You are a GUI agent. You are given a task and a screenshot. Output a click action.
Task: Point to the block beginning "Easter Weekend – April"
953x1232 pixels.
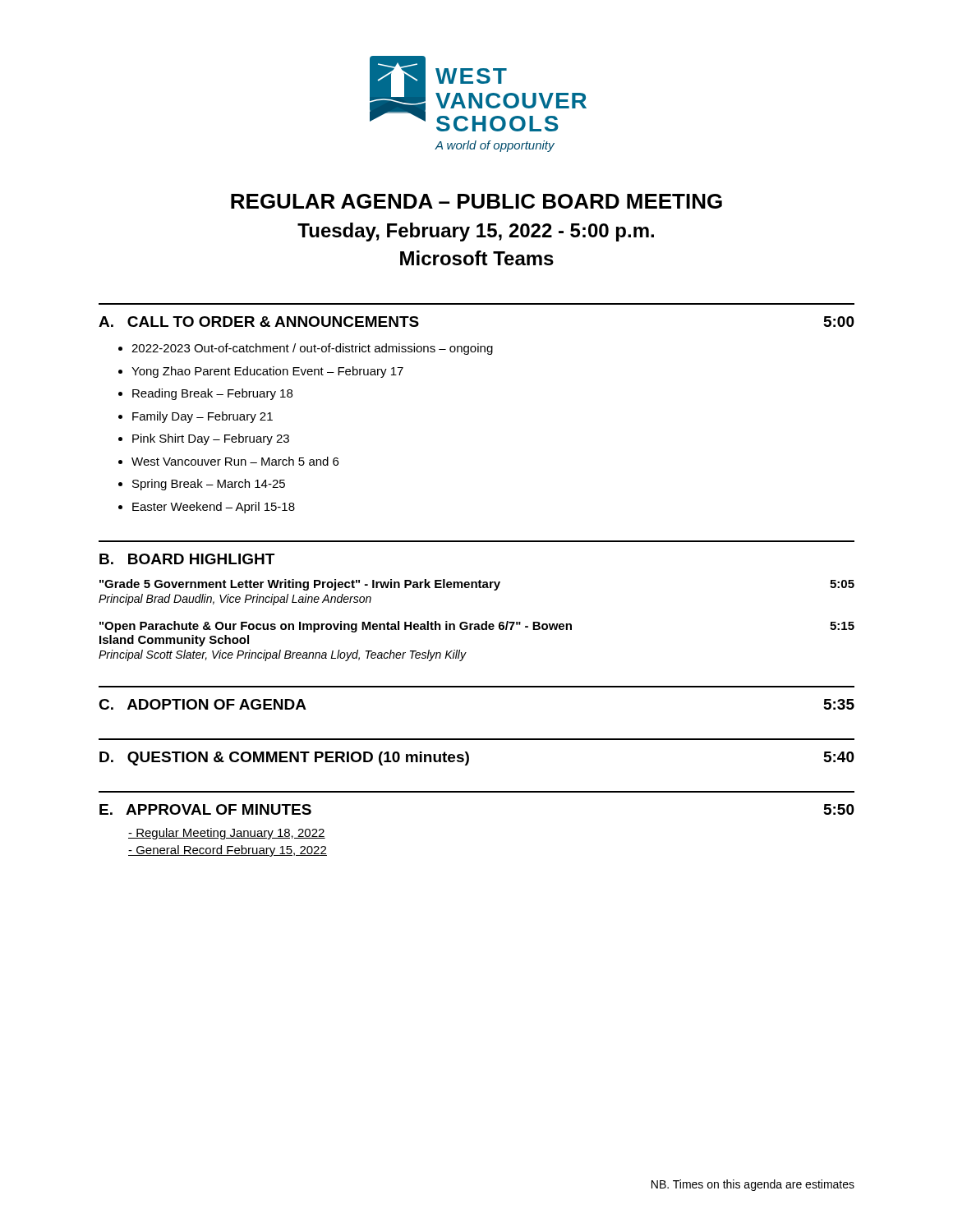coord(213,506)
